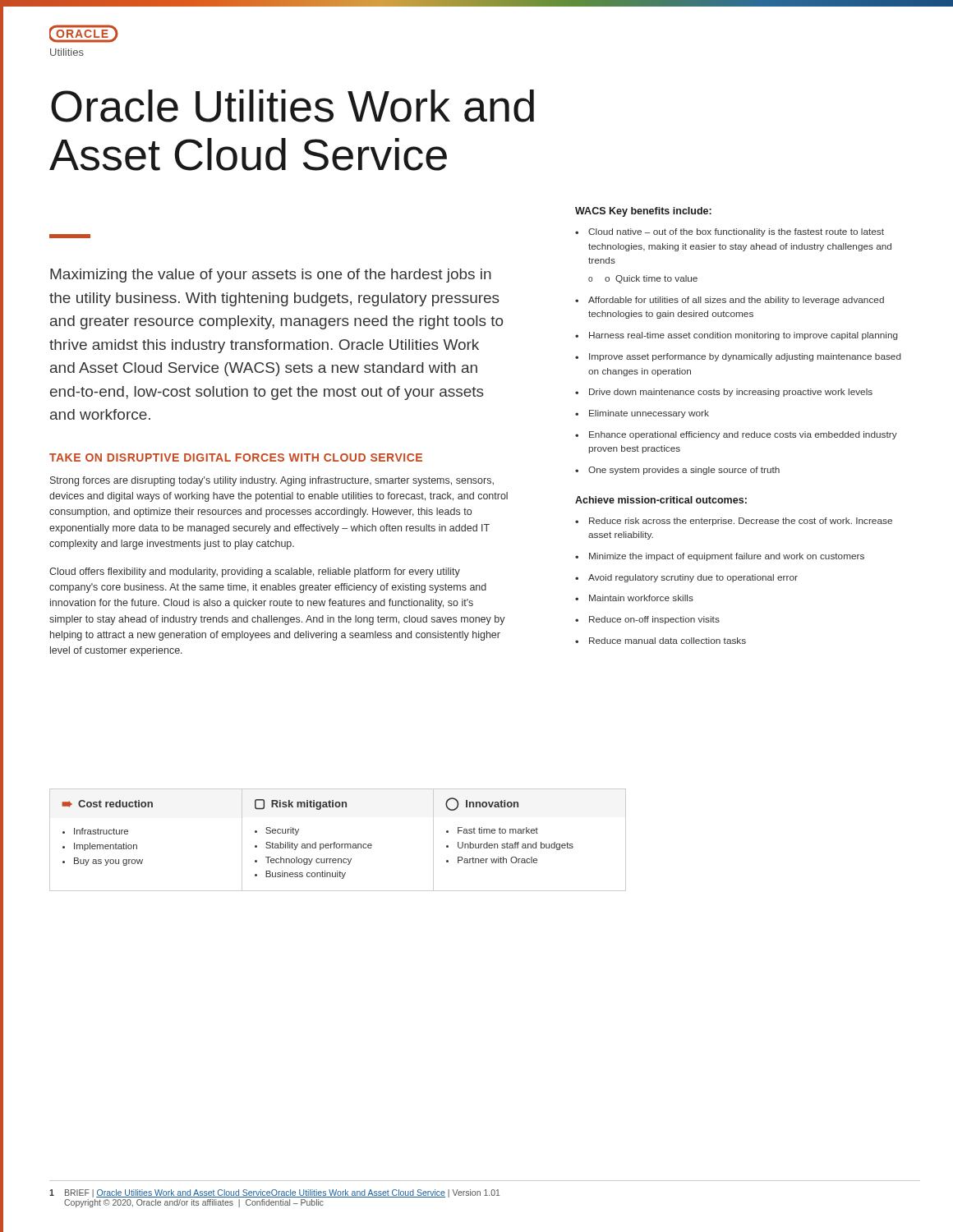The height and width of the screenshot is (1232, 953).
Task: Locate the block of text that opens with "Drive down maintenance costs by increasing proactive"
Action: tap(730, 392)
